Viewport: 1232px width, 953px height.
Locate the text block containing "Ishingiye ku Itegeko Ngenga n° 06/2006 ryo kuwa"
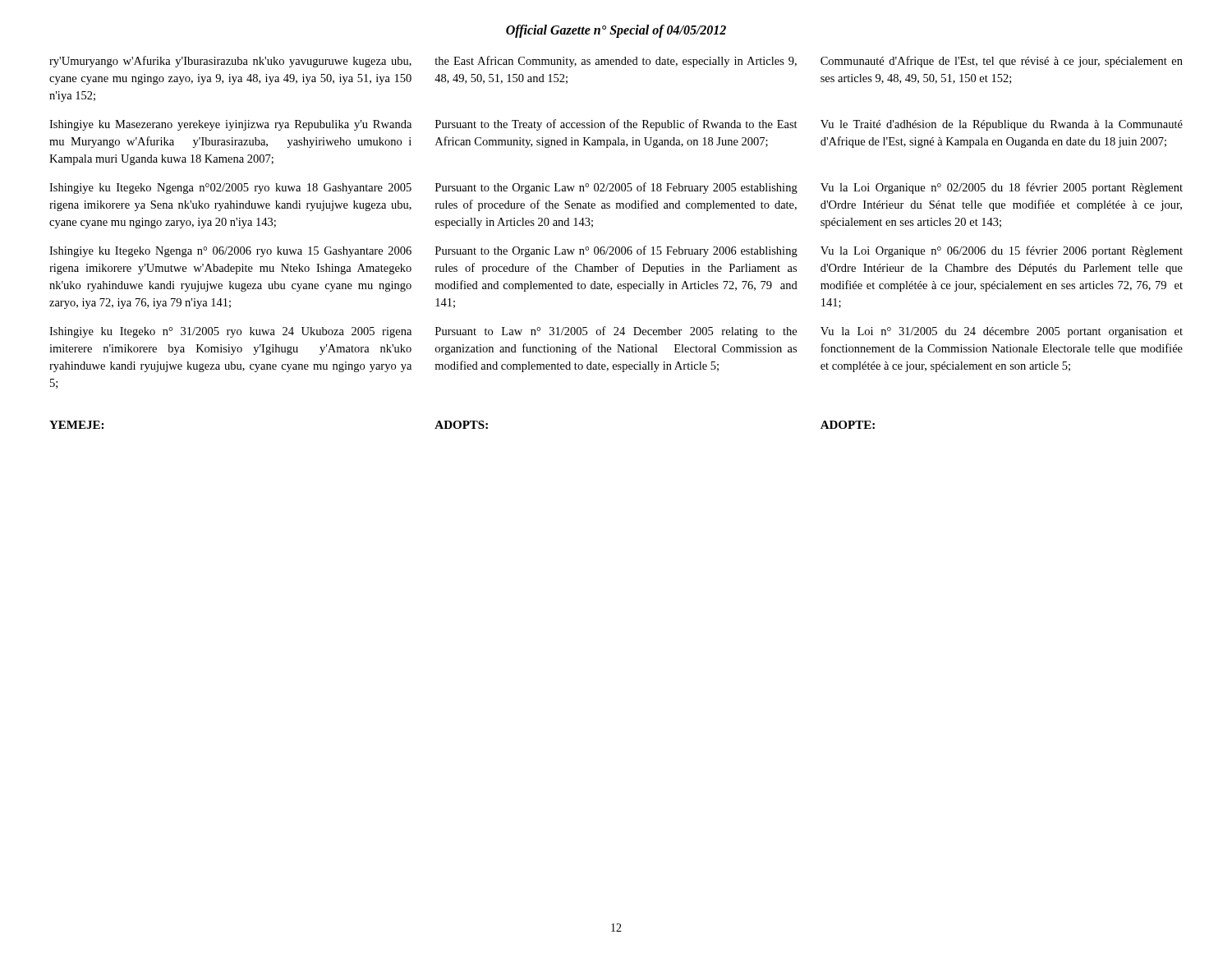tap(616, 277)
